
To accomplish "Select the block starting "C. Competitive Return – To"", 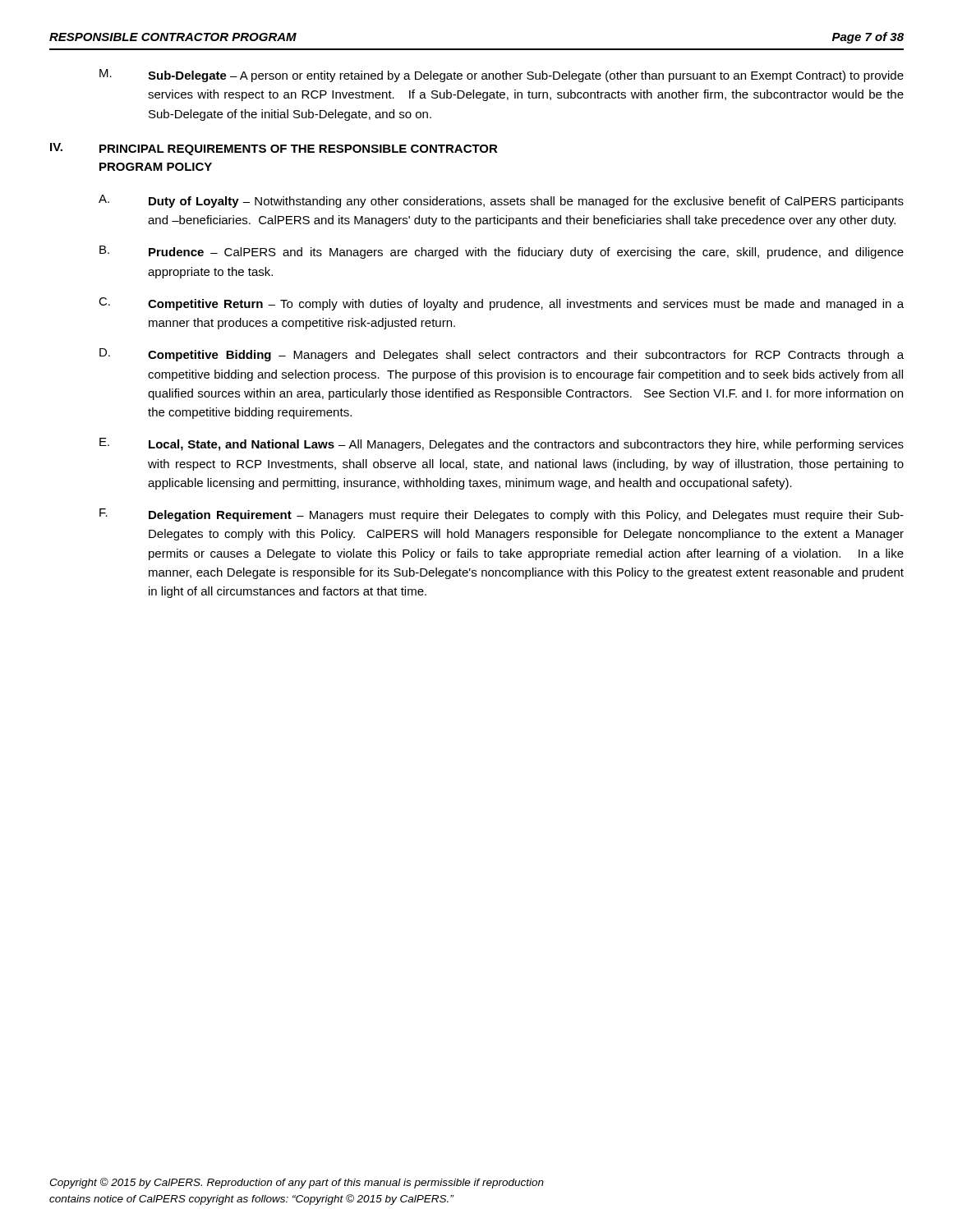I will point(501,313).
